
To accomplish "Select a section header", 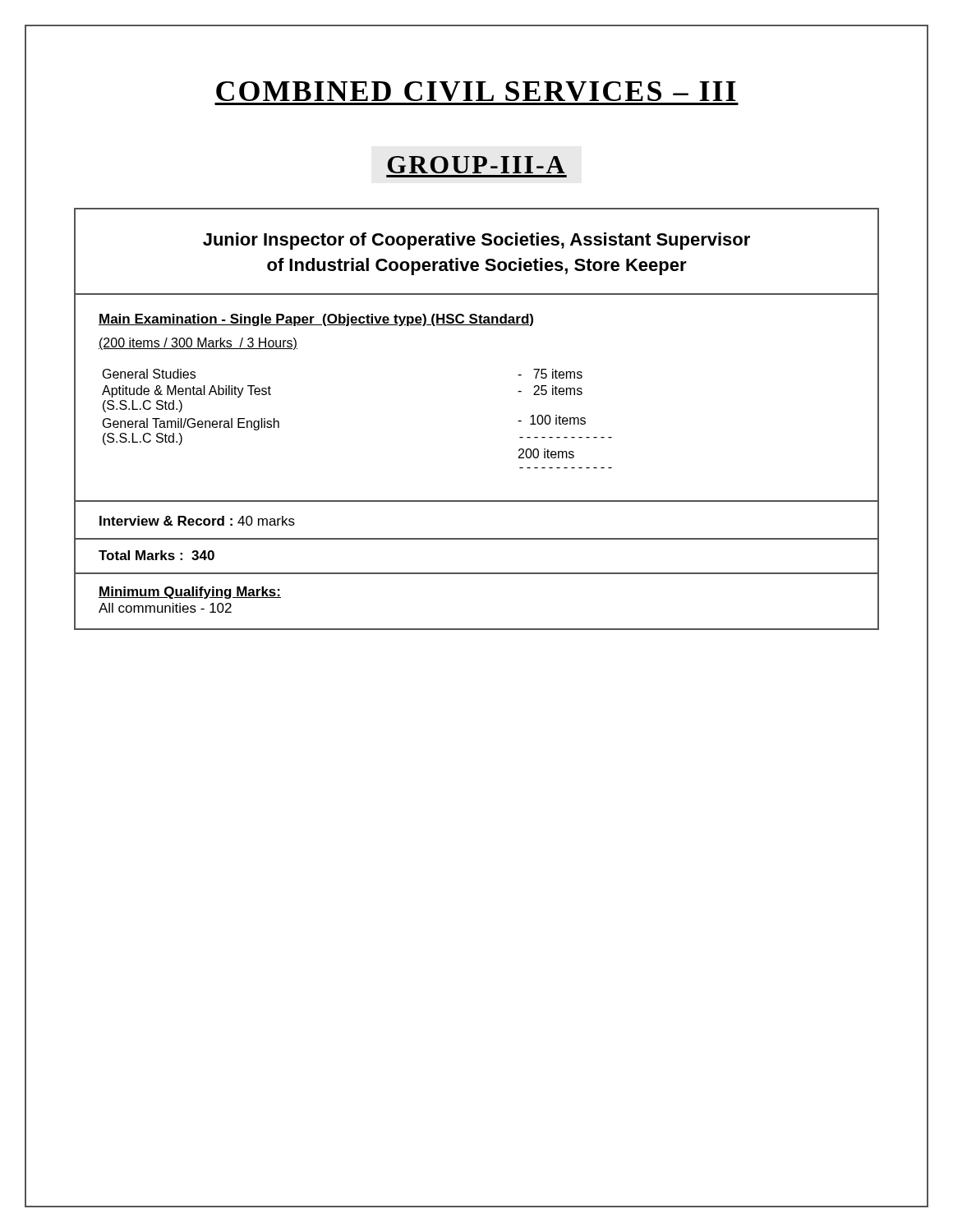I will [x=476, y=165].
